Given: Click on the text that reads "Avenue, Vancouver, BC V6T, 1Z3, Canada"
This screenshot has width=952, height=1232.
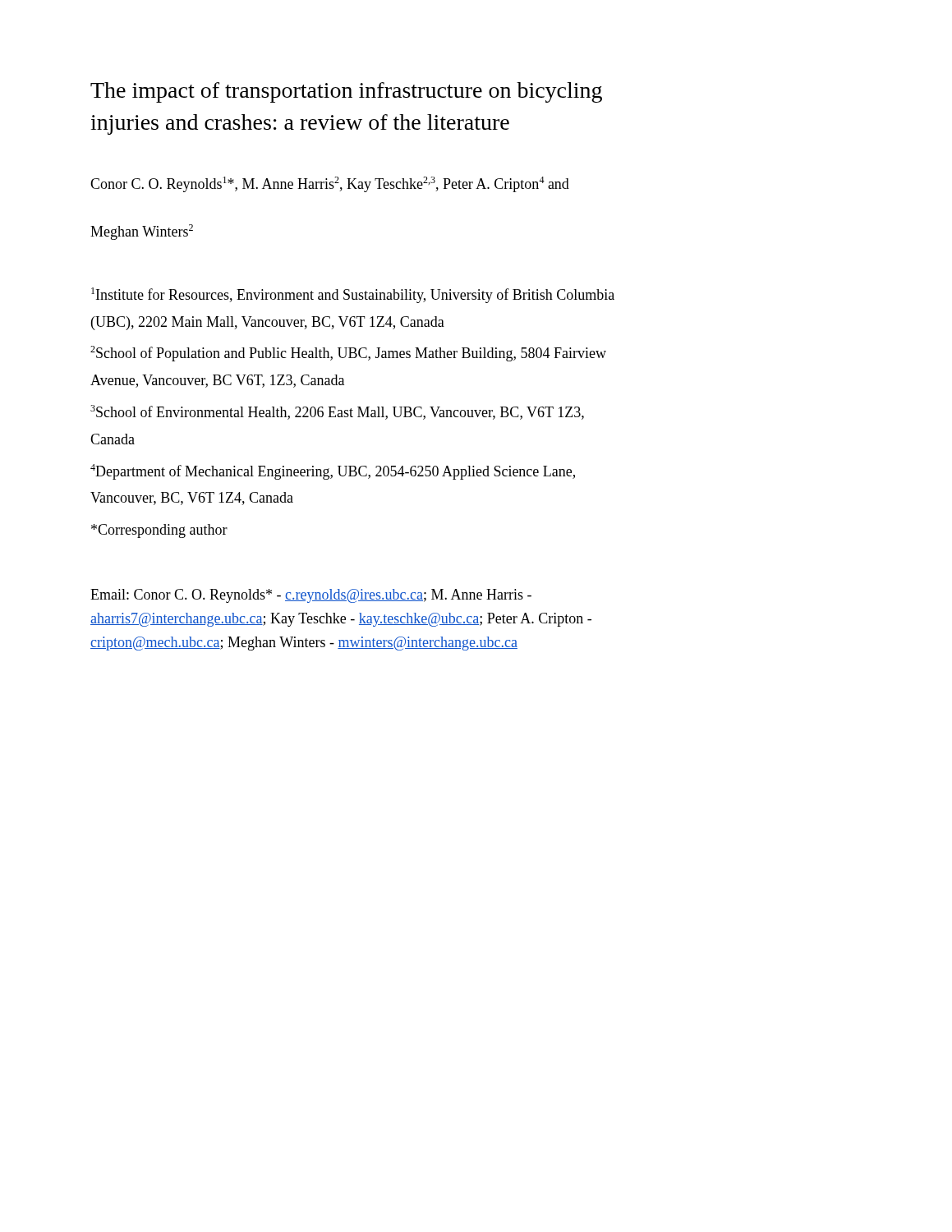Looking at the screenshot, I should point(217,380).
